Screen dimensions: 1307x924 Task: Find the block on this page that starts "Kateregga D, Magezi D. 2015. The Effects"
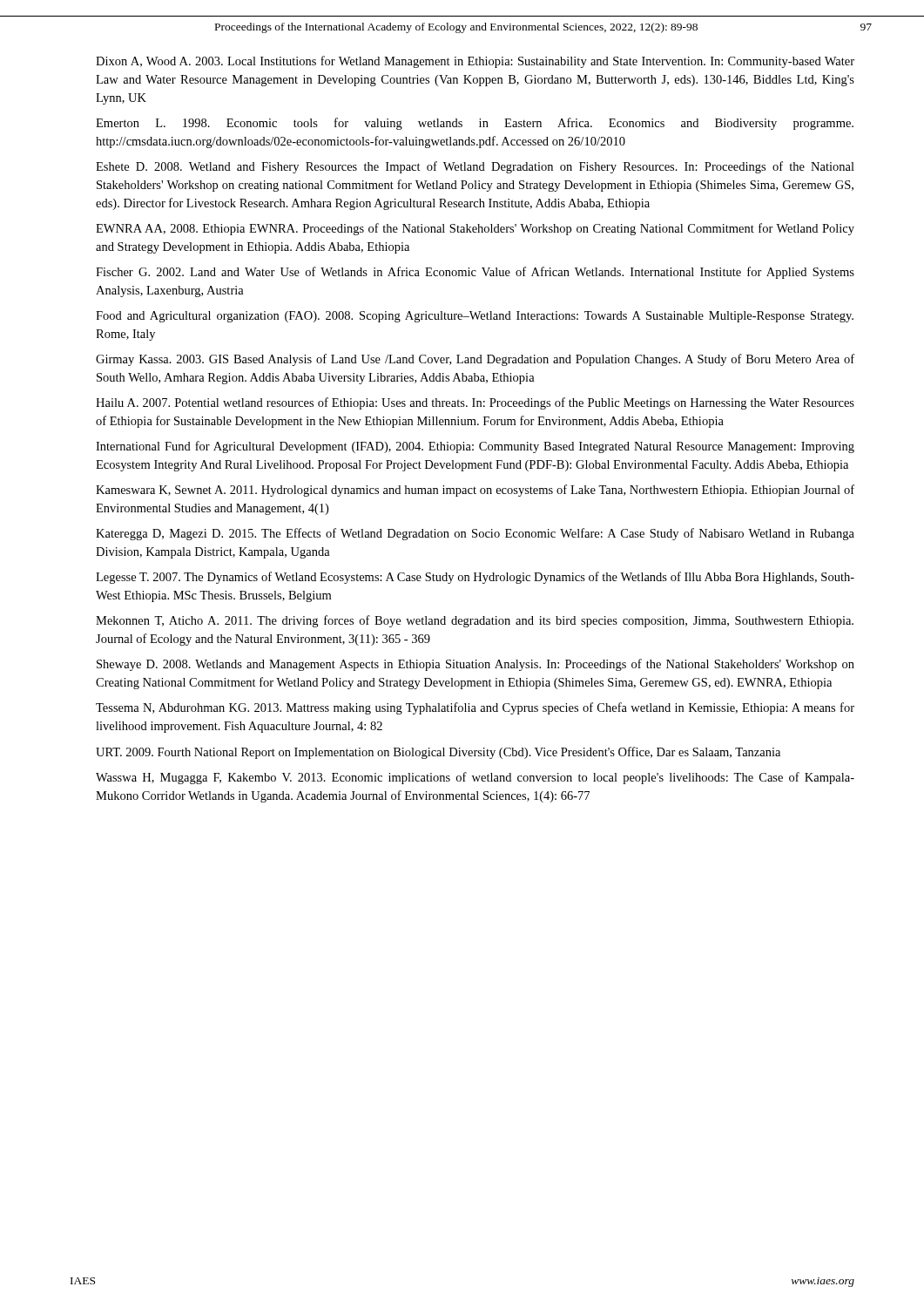point(462,543)
